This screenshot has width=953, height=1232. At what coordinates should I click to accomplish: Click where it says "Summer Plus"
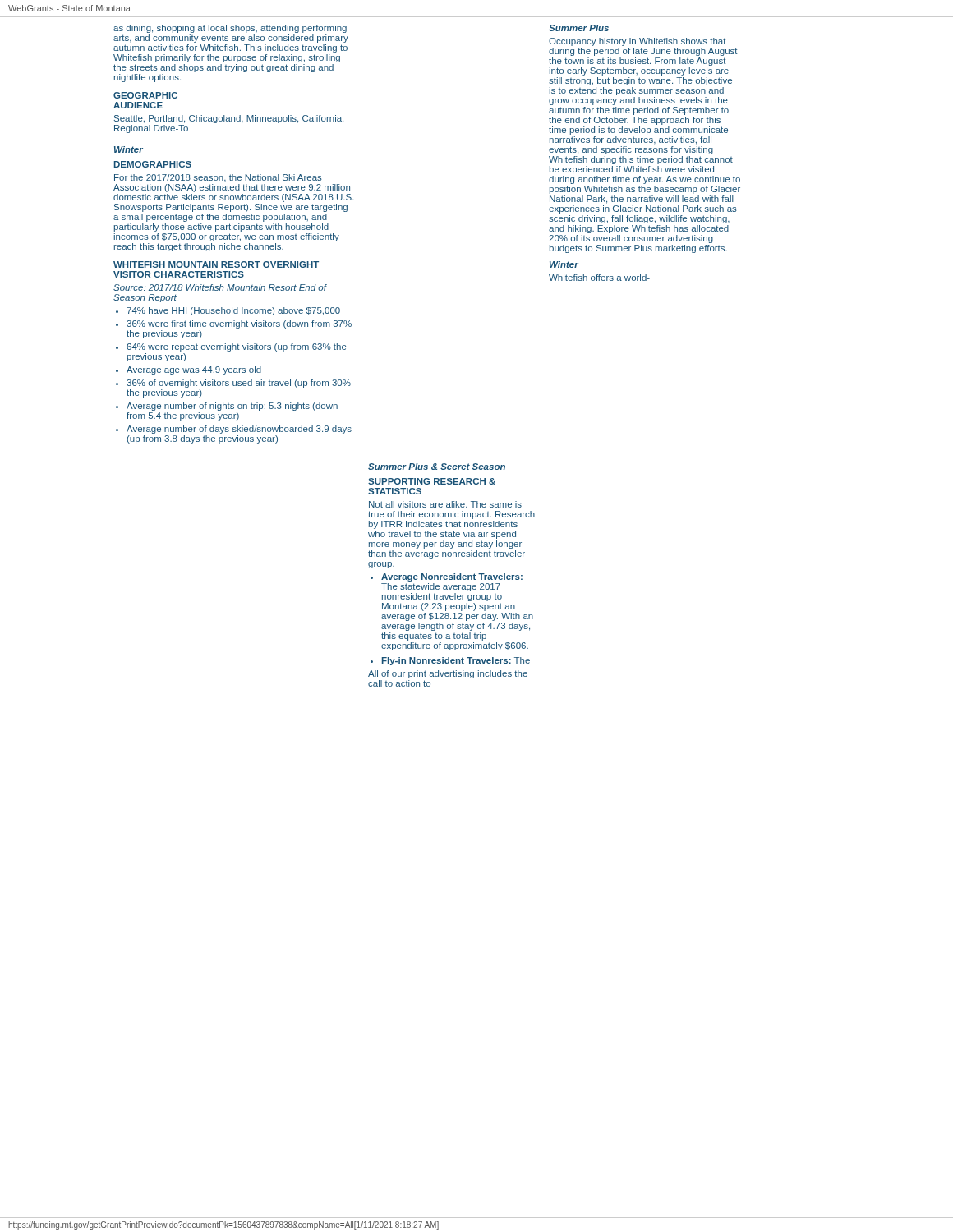579,28
